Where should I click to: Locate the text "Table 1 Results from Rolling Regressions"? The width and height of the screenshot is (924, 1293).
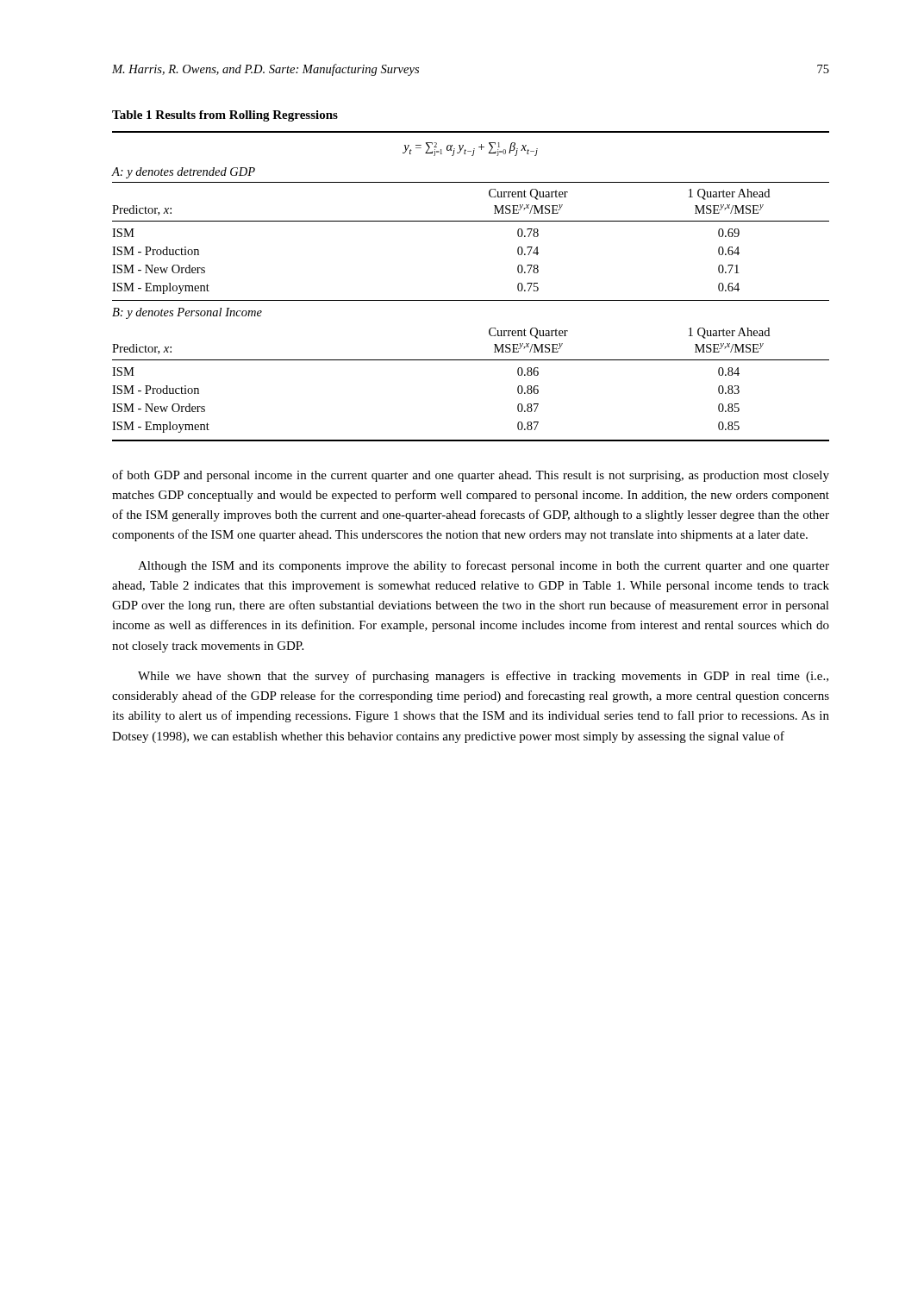[225, 115]
